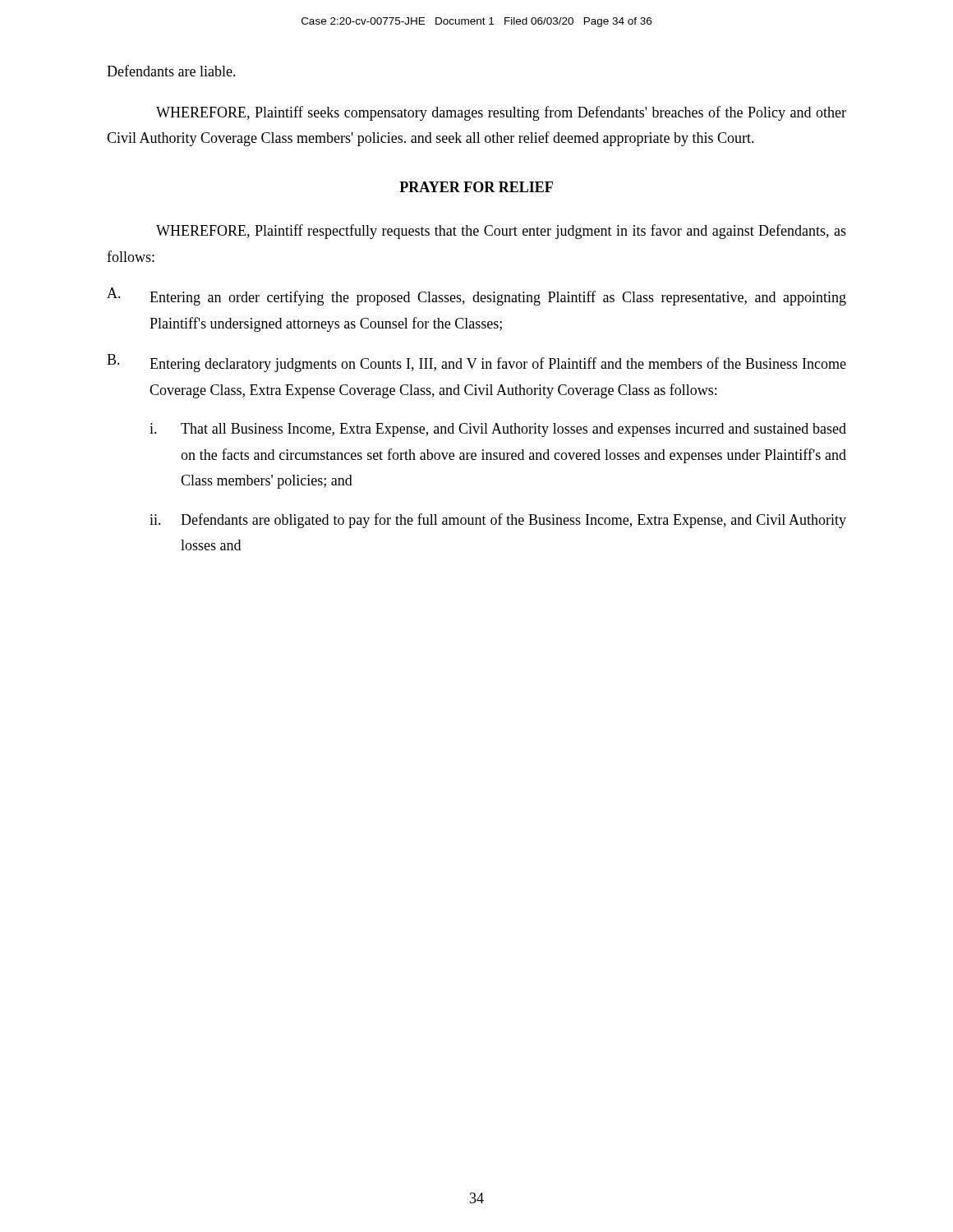Point to the block beginning "WHEREFORE, Plaintiff seeks compensatory"
953x1232 pixels.
(x=476, y=126)
